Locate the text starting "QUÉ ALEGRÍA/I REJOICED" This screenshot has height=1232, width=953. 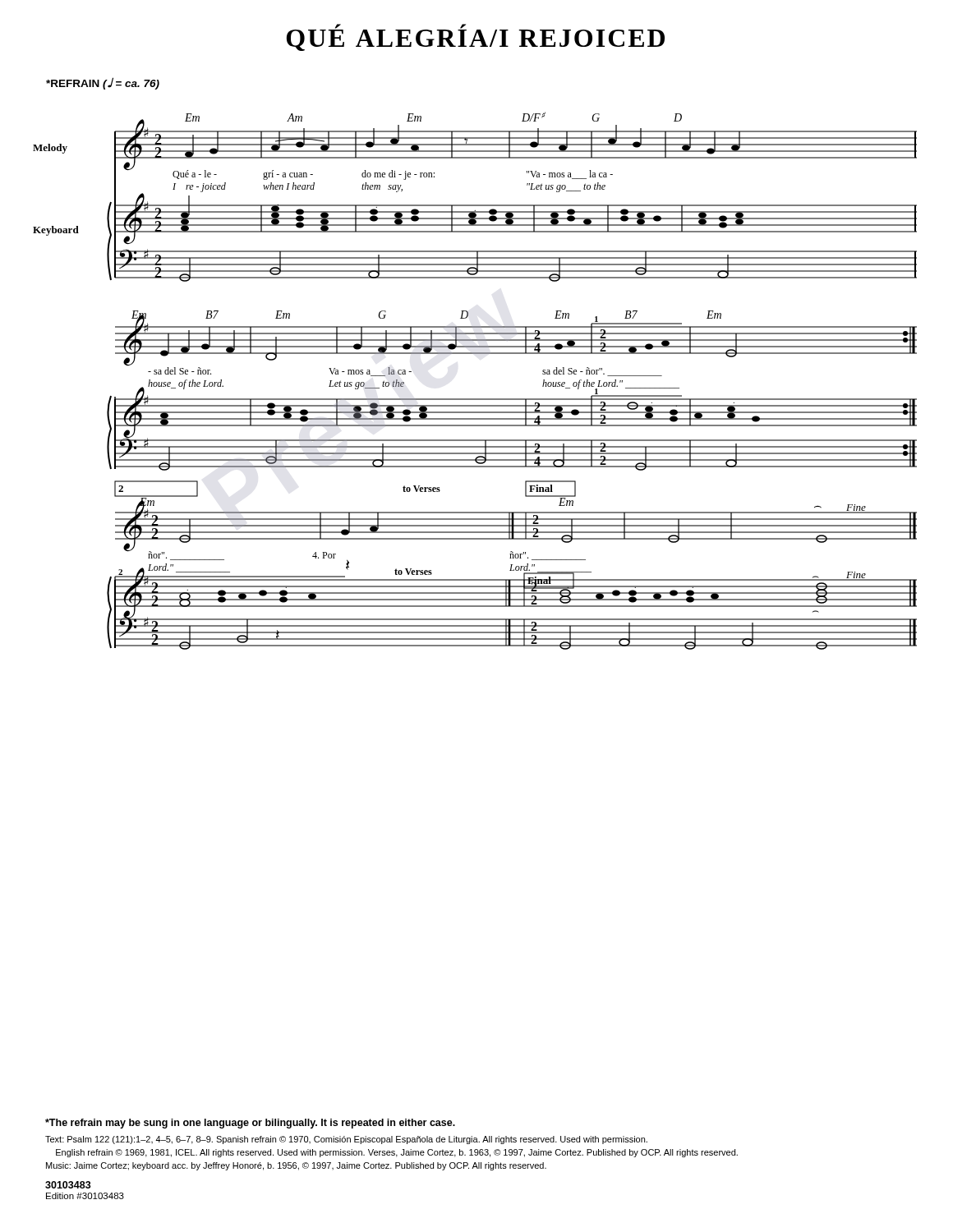(x=476, y=38)
